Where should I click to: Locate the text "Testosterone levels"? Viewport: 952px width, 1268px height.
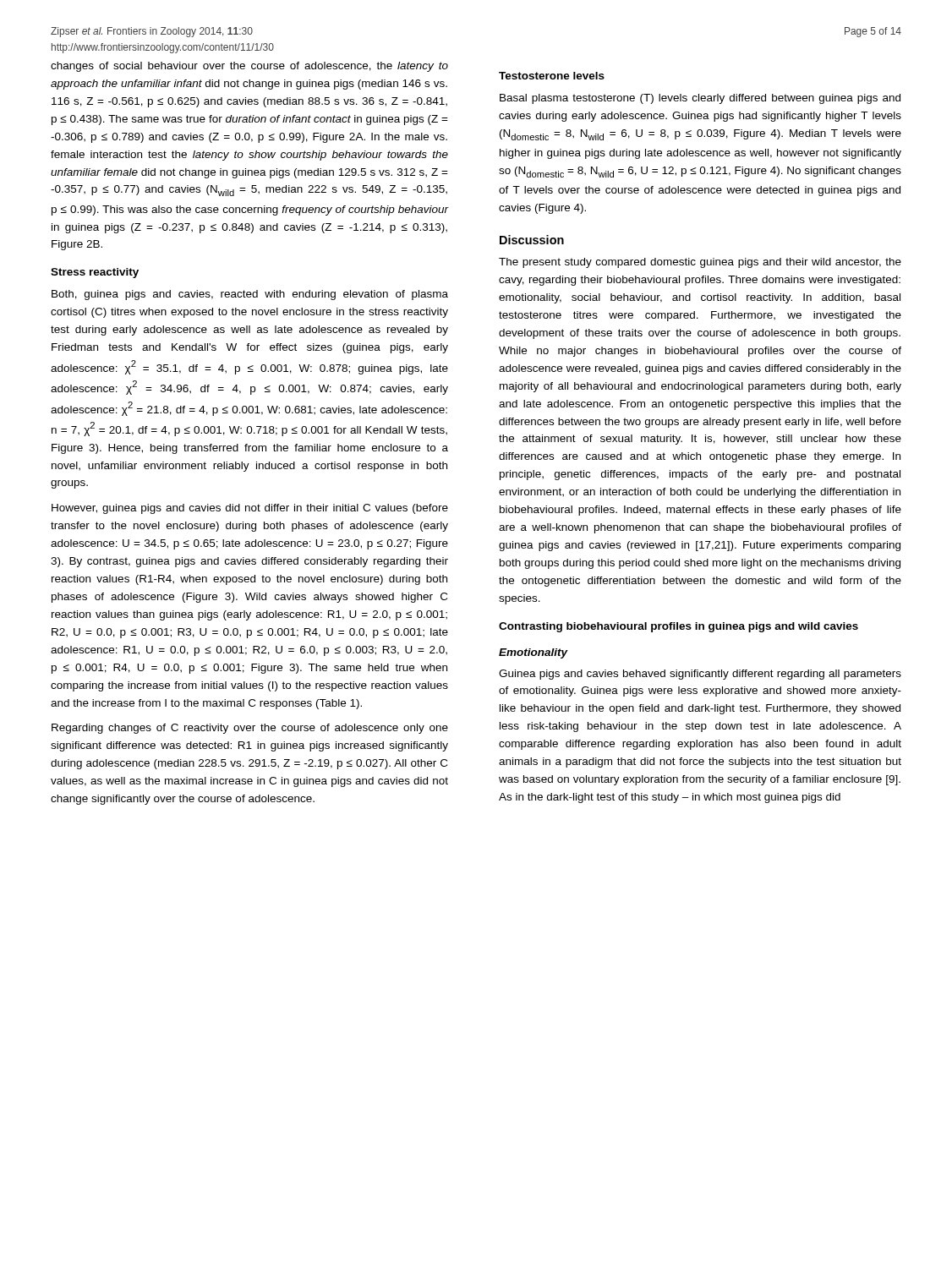click(x=552, y=76)
